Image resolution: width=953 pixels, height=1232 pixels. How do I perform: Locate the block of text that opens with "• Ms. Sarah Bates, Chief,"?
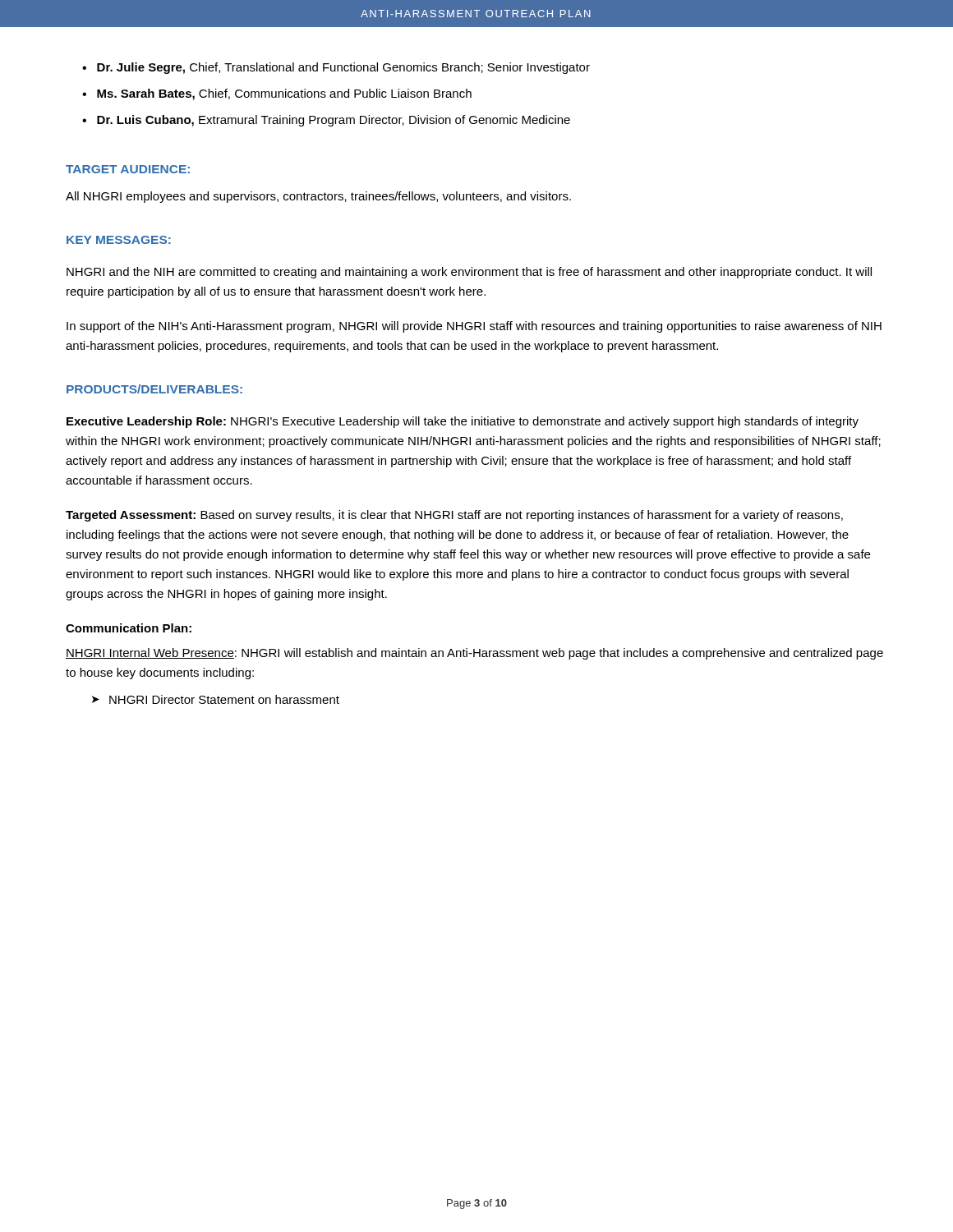pyautogui.click(x=277, y=94)
